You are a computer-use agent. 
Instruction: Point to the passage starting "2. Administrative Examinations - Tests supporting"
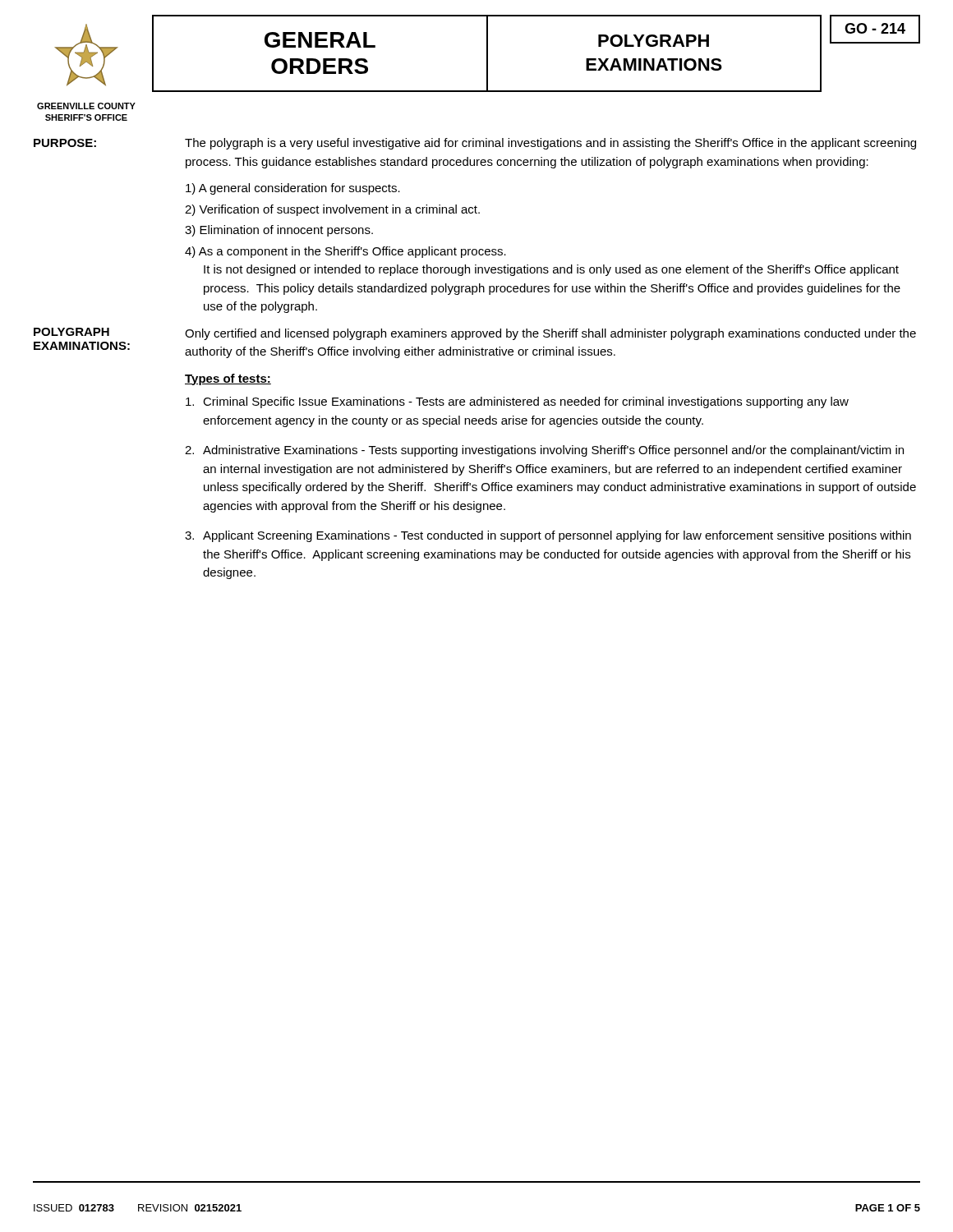[x=553, y=478]
